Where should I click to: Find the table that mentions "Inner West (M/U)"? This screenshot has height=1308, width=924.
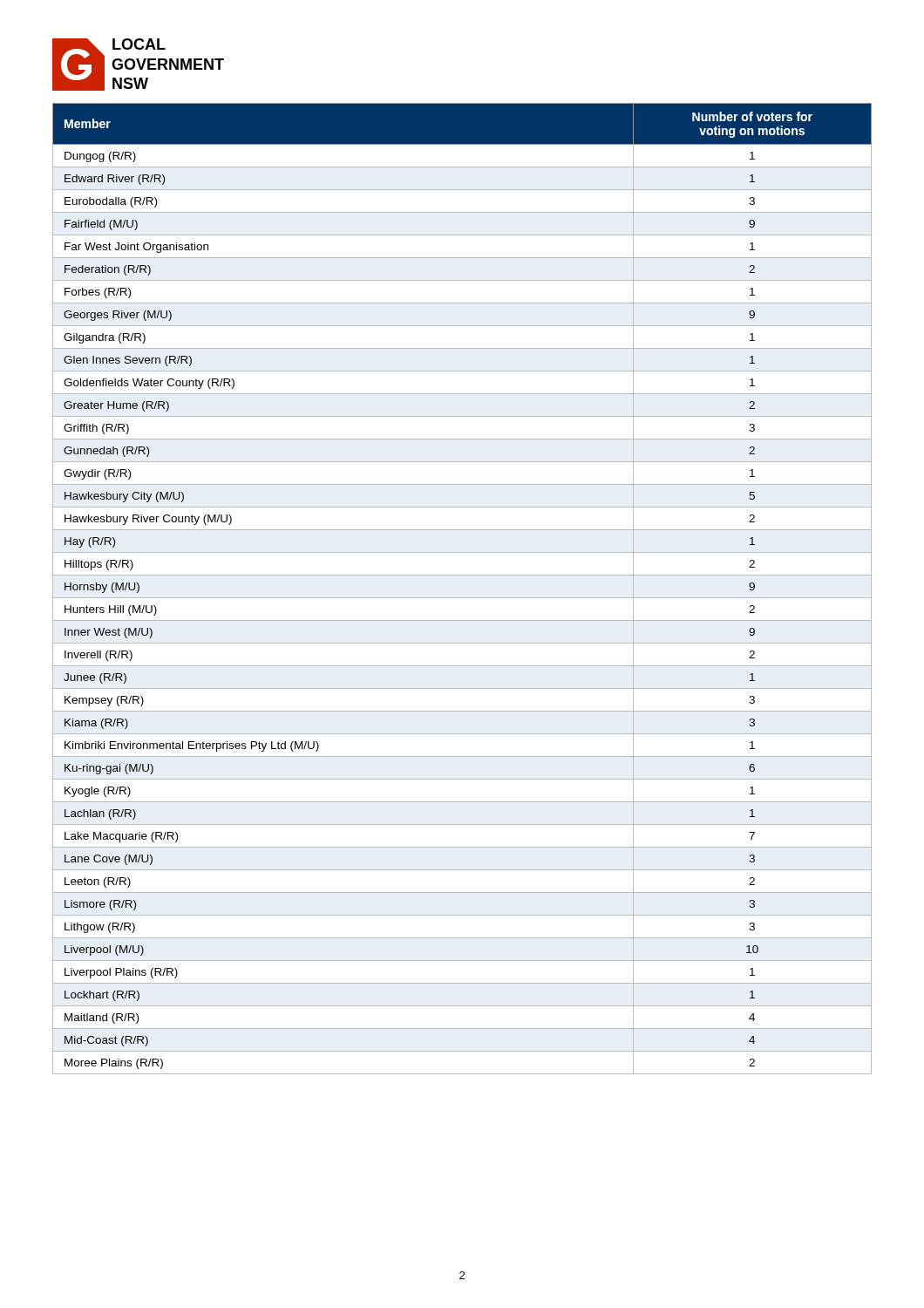click(462, 588)
